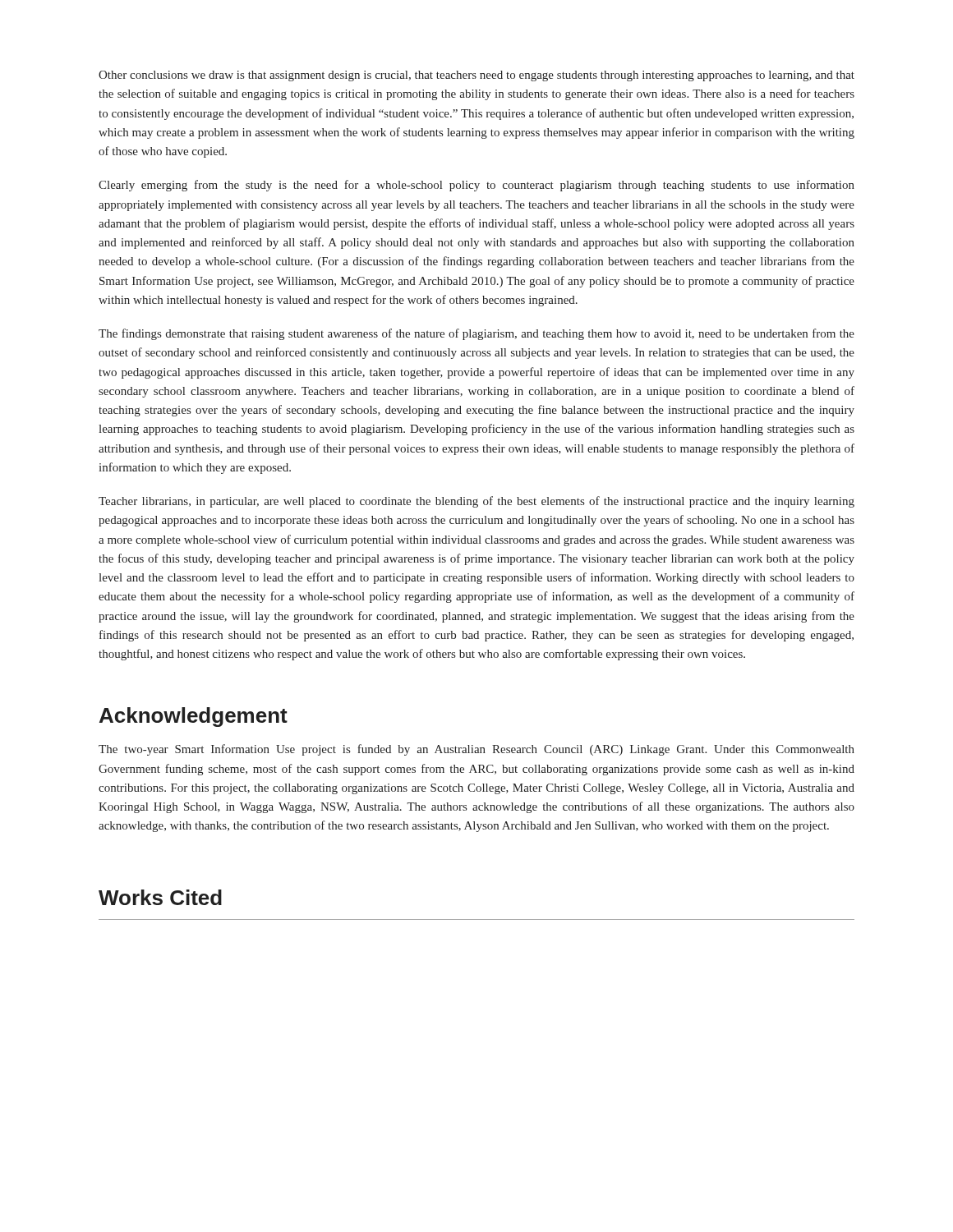Point to the block beginning "Teacher librarians, in particular, are"
Screen dimensions: 1232x953
[476, 577]
